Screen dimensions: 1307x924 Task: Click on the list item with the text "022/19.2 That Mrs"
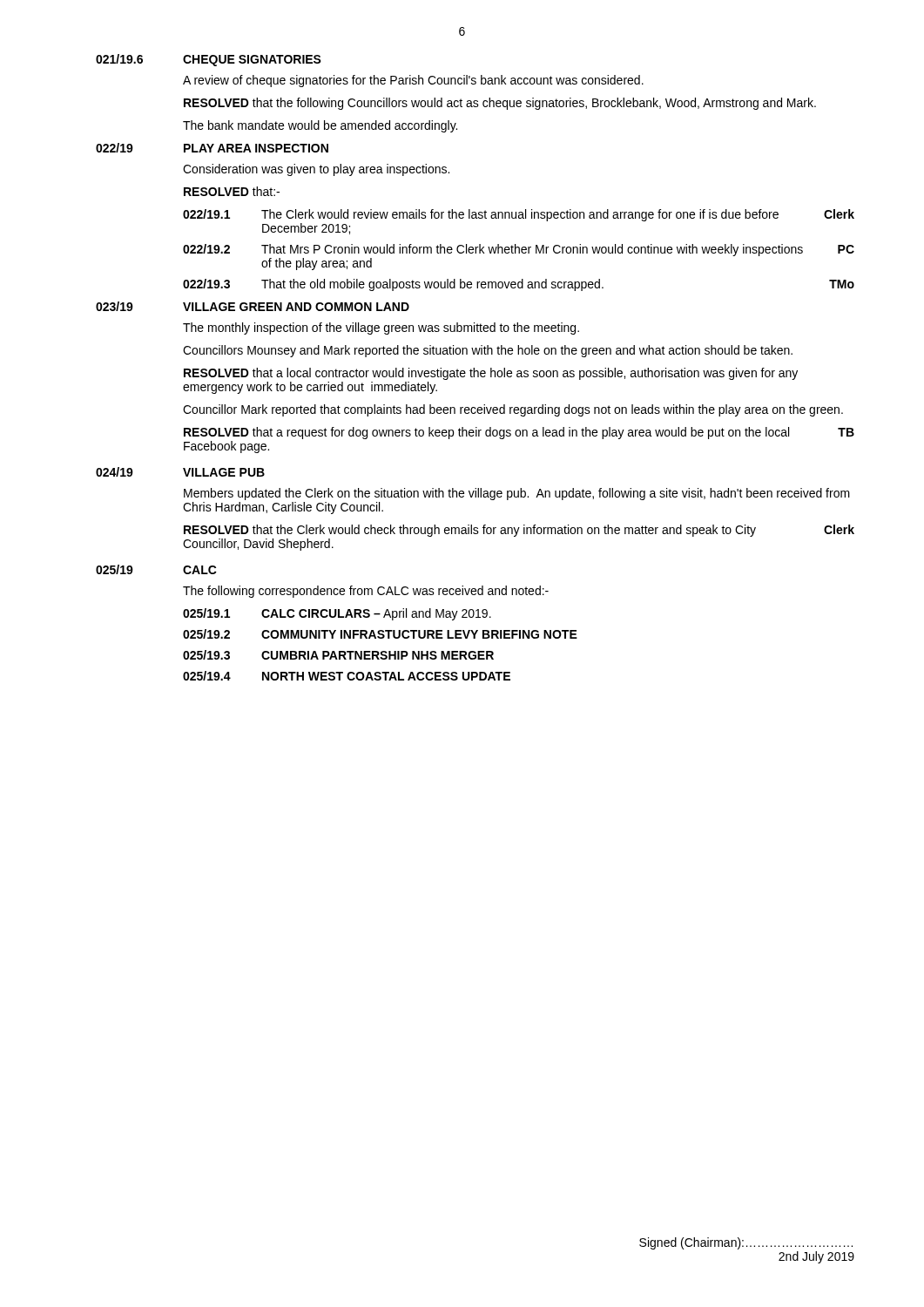point(519,256)
